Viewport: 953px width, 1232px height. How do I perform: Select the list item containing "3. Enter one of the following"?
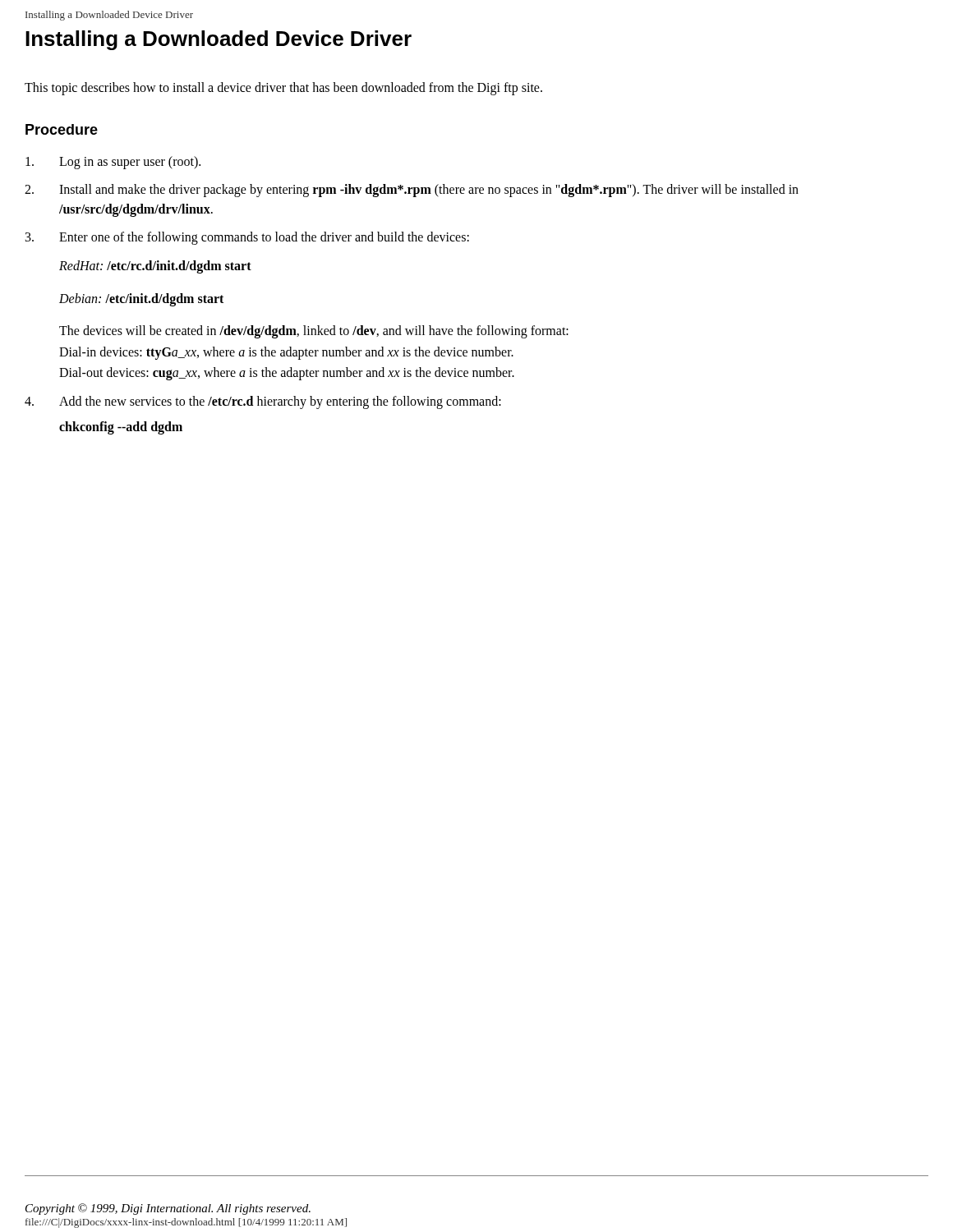click(x=476, y=237)
